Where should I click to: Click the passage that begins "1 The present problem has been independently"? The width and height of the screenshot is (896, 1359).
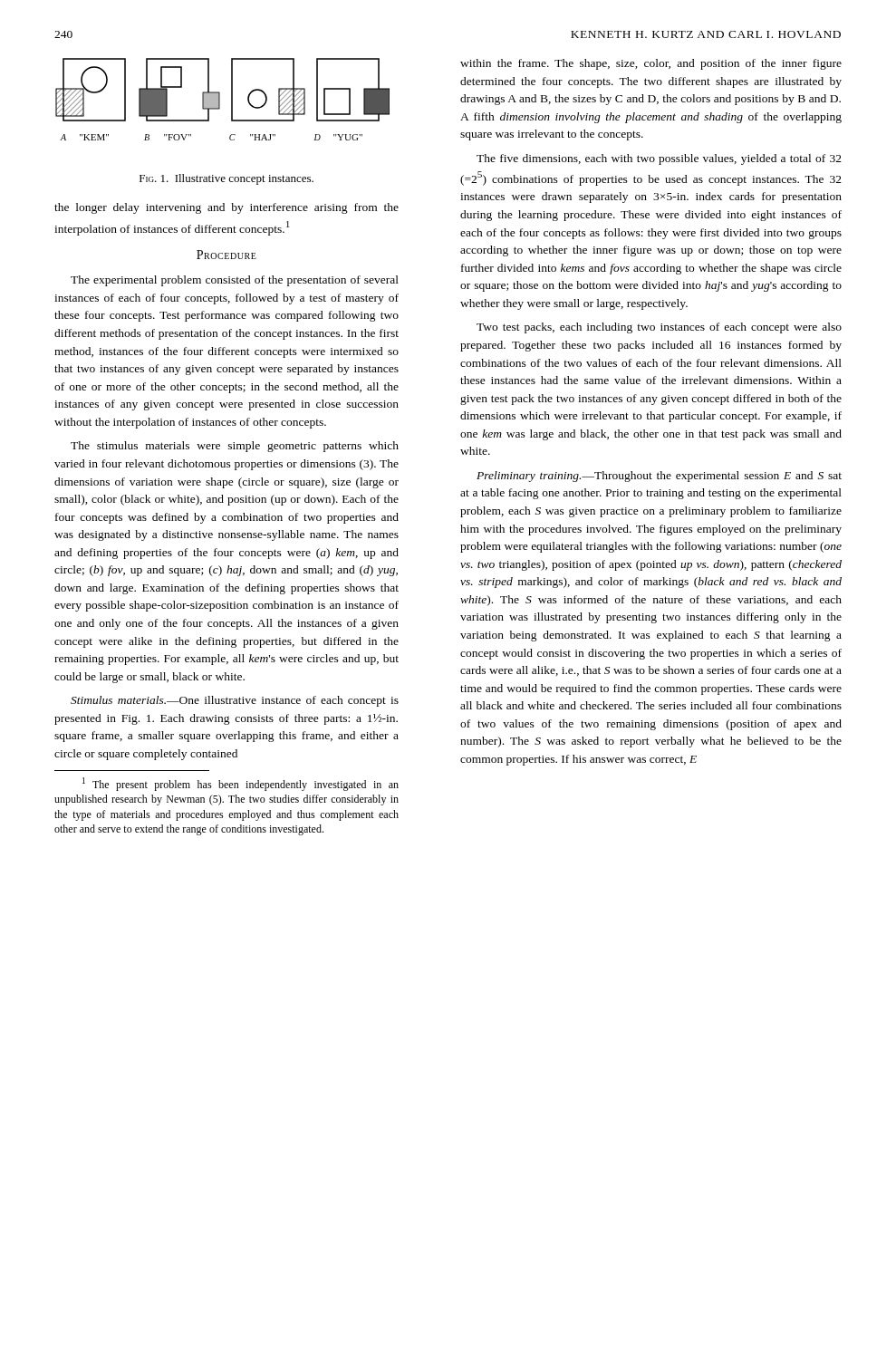pyautogui.click(x=227, y=806)
